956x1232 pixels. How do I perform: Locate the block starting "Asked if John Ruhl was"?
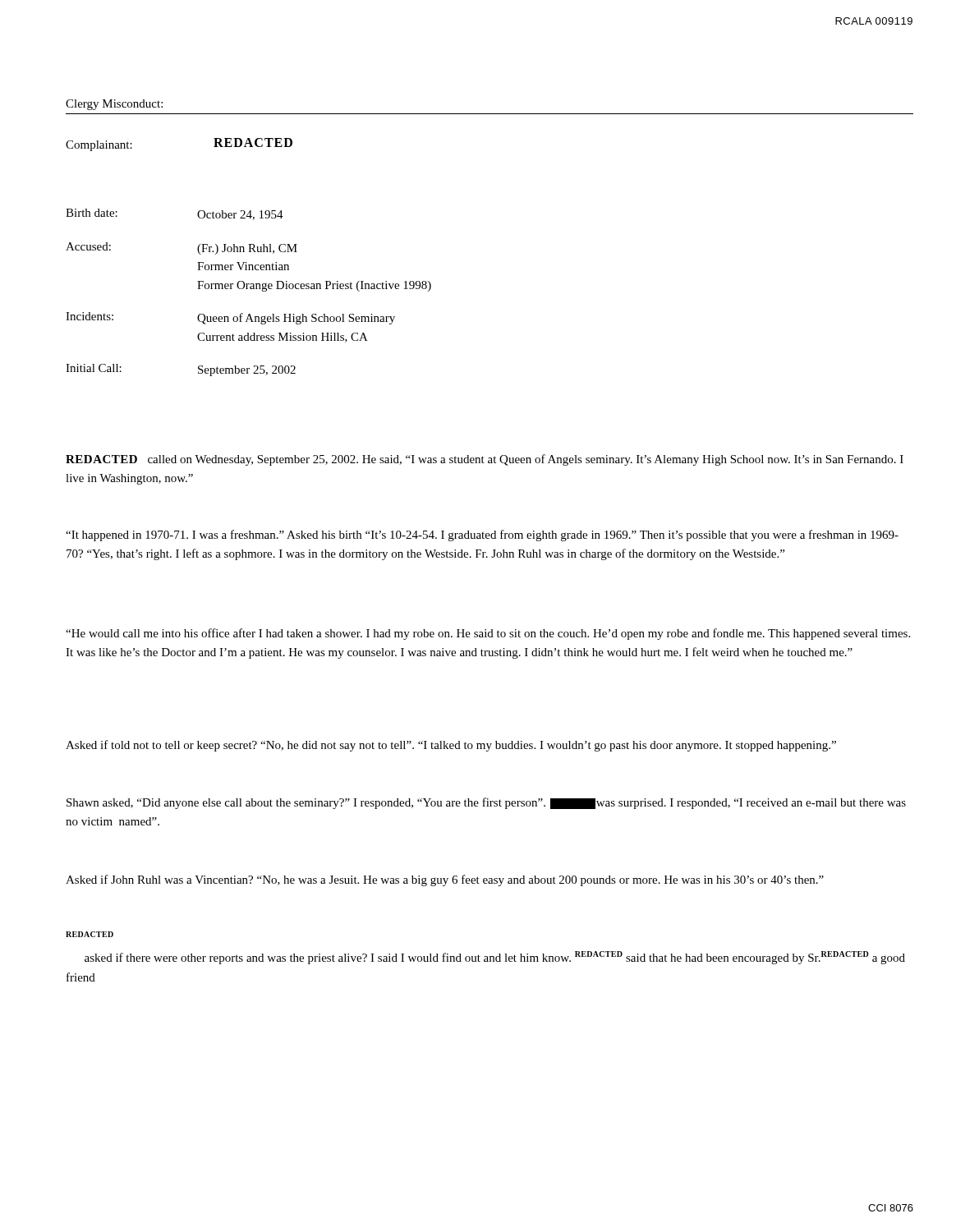coord(445,880)
